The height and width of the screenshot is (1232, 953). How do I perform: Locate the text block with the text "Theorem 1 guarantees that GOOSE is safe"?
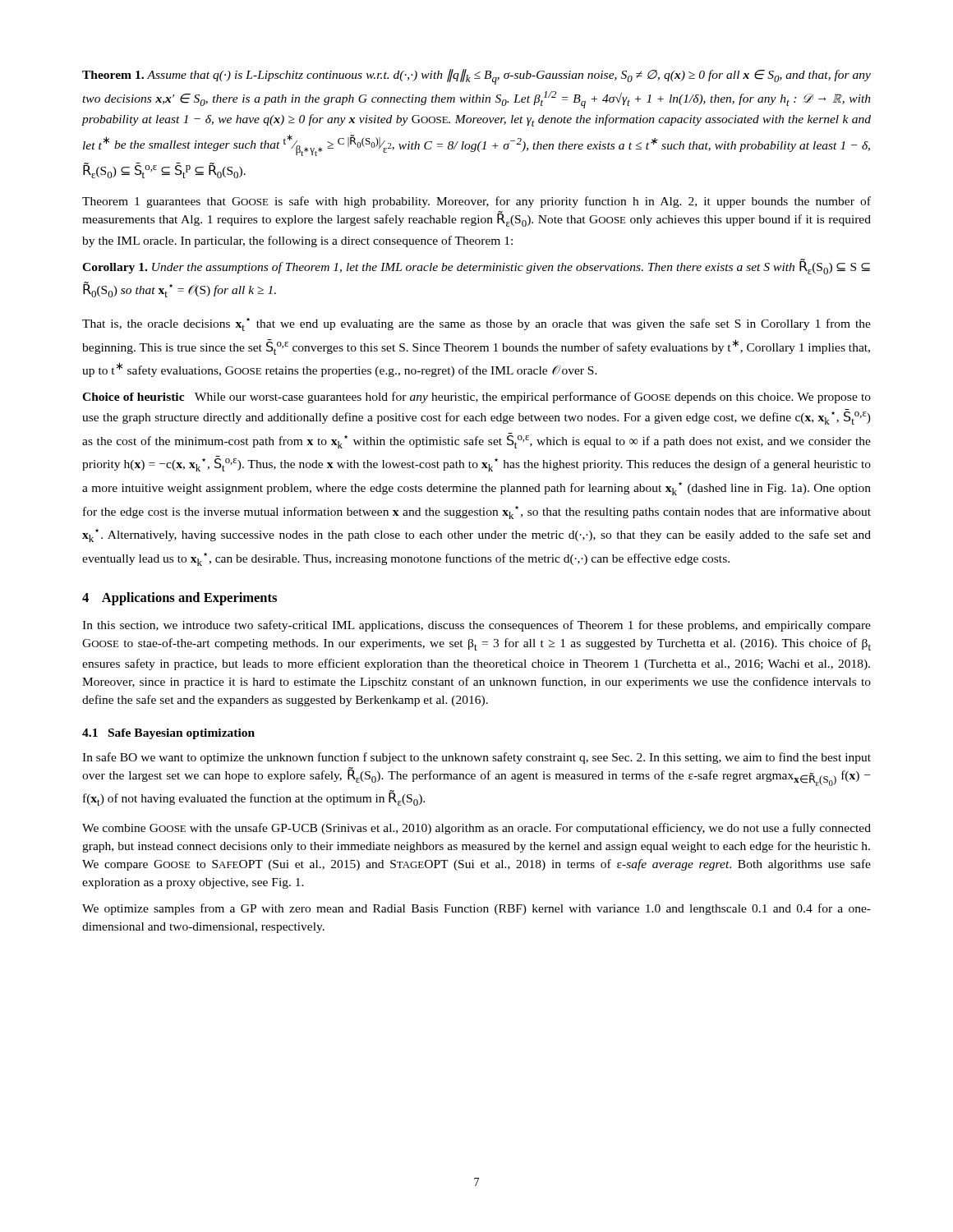[x=476, y=221]
